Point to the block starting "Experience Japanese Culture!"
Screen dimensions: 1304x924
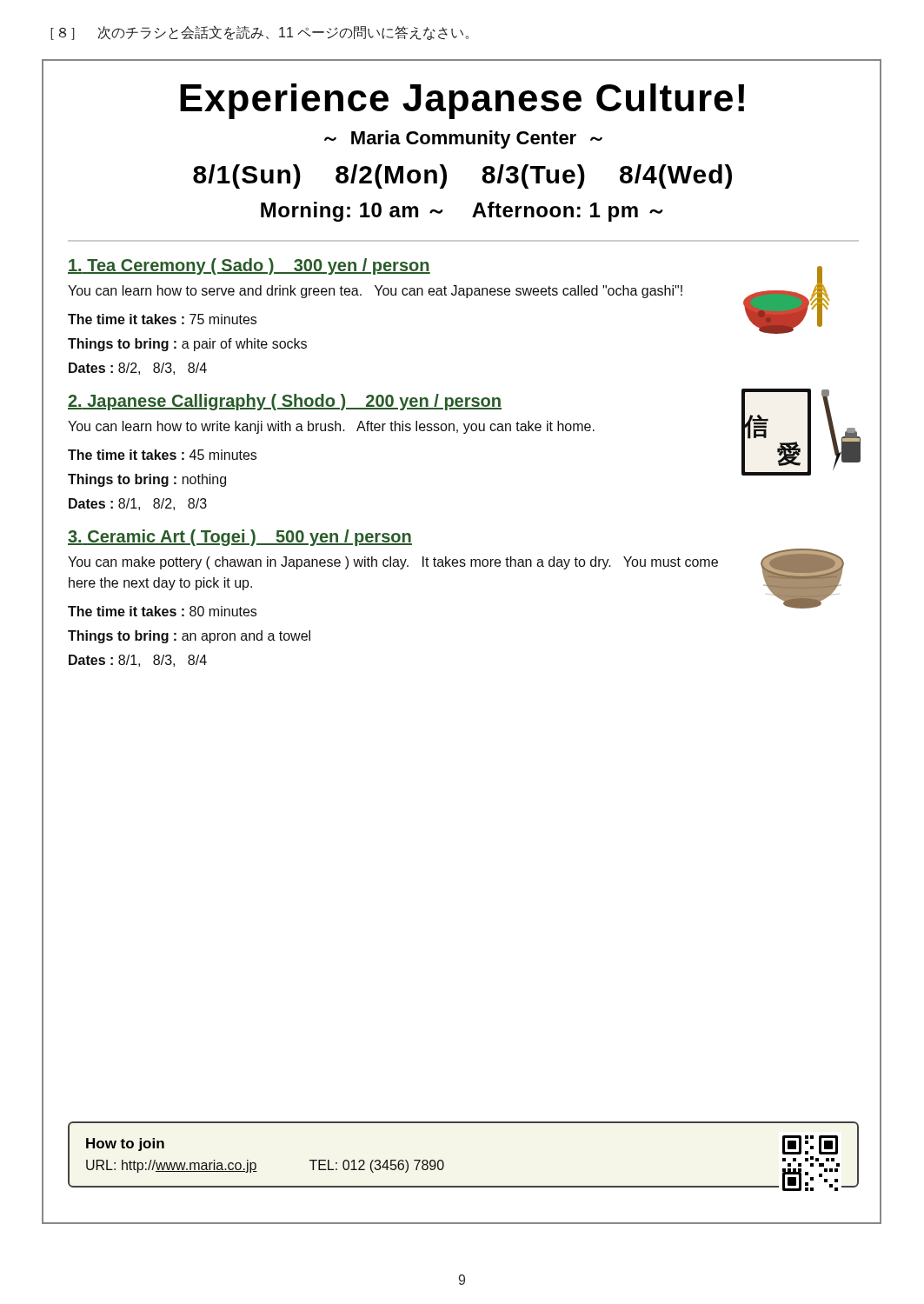pyautogui.click(x=463, y=98)
